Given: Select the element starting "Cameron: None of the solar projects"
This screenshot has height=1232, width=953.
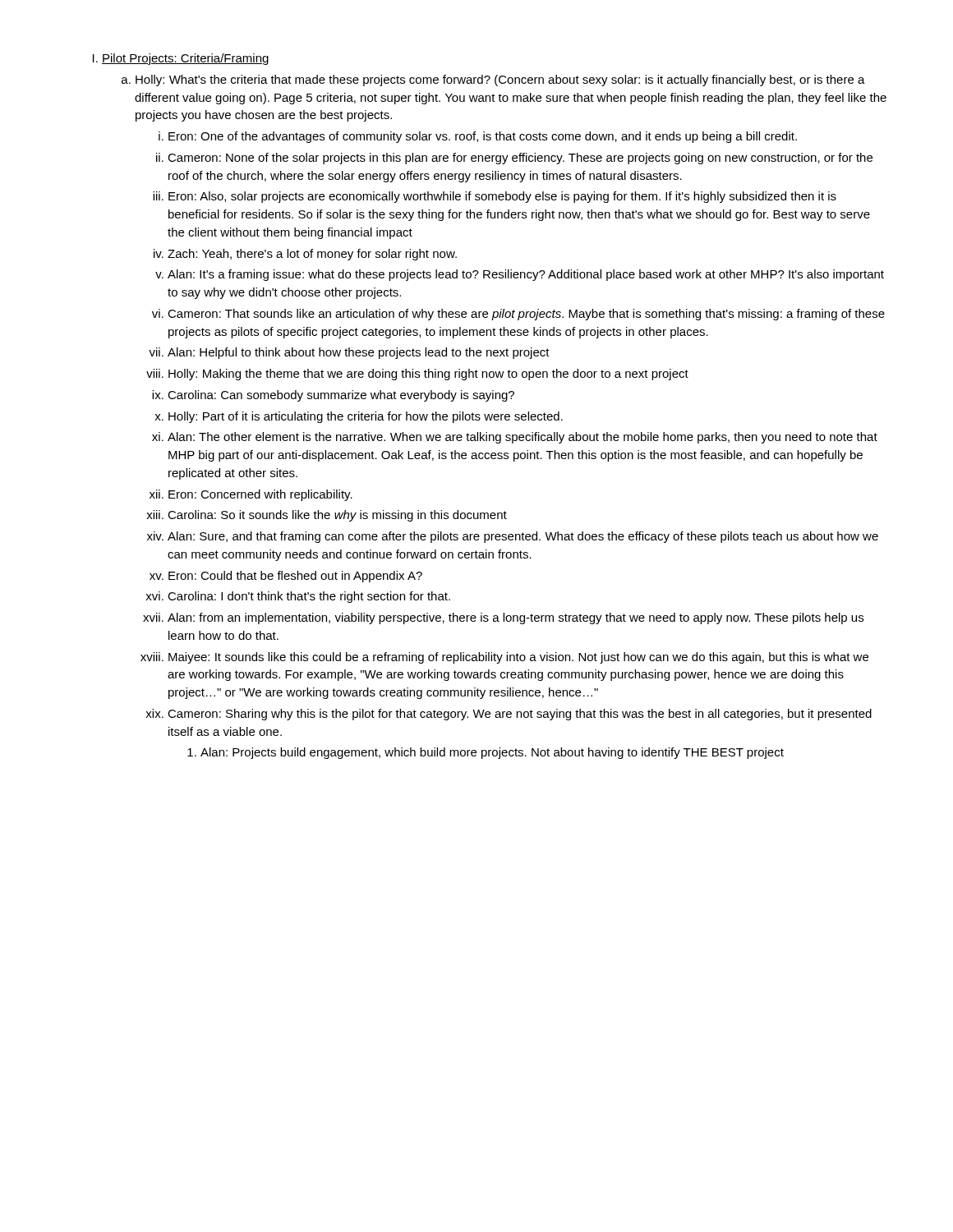Looking at the screenshot, I should pos(520,166).
